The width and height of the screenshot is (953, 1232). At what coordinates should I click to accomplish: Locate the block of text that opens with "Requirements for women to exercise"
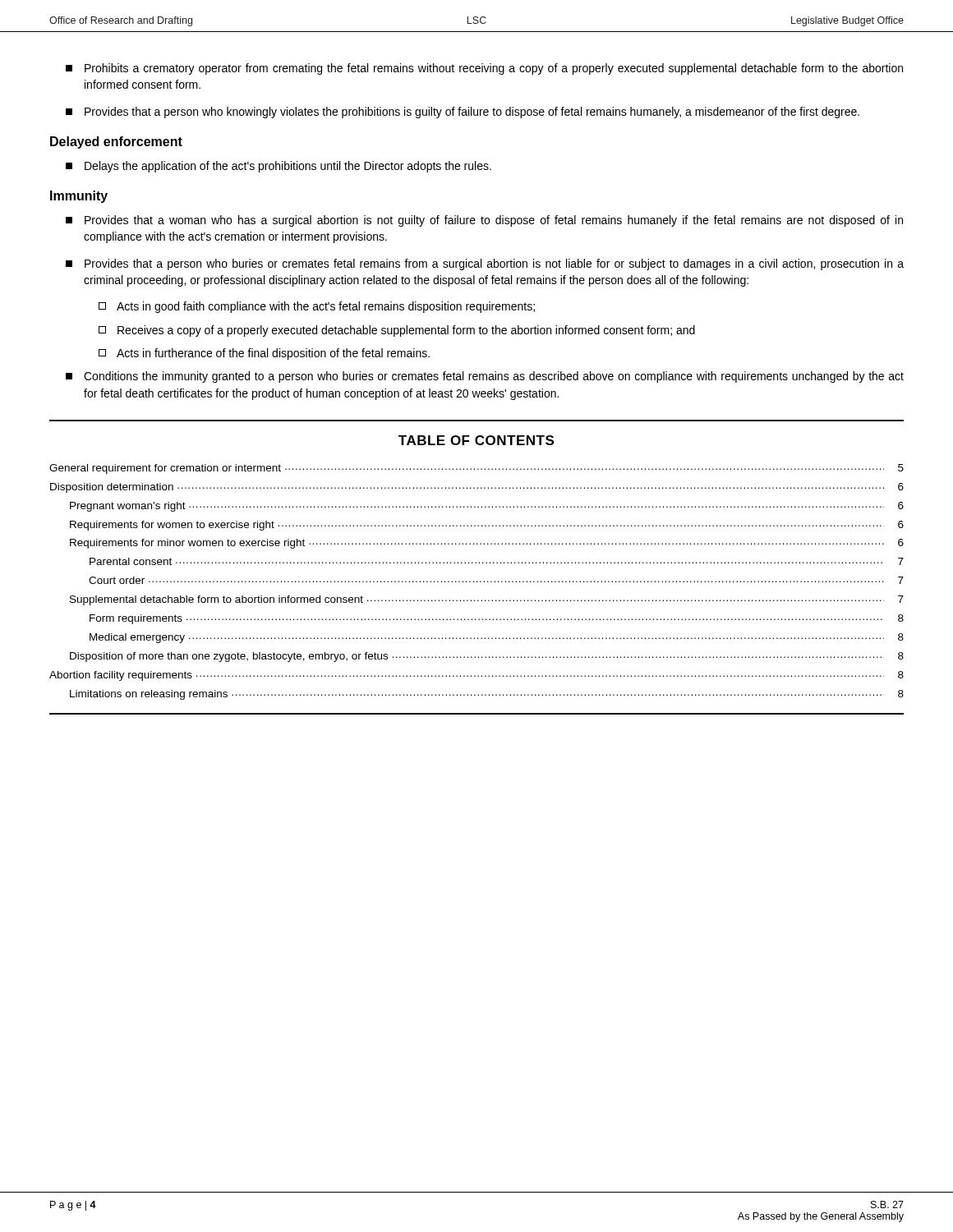click(x=486, y=525)
